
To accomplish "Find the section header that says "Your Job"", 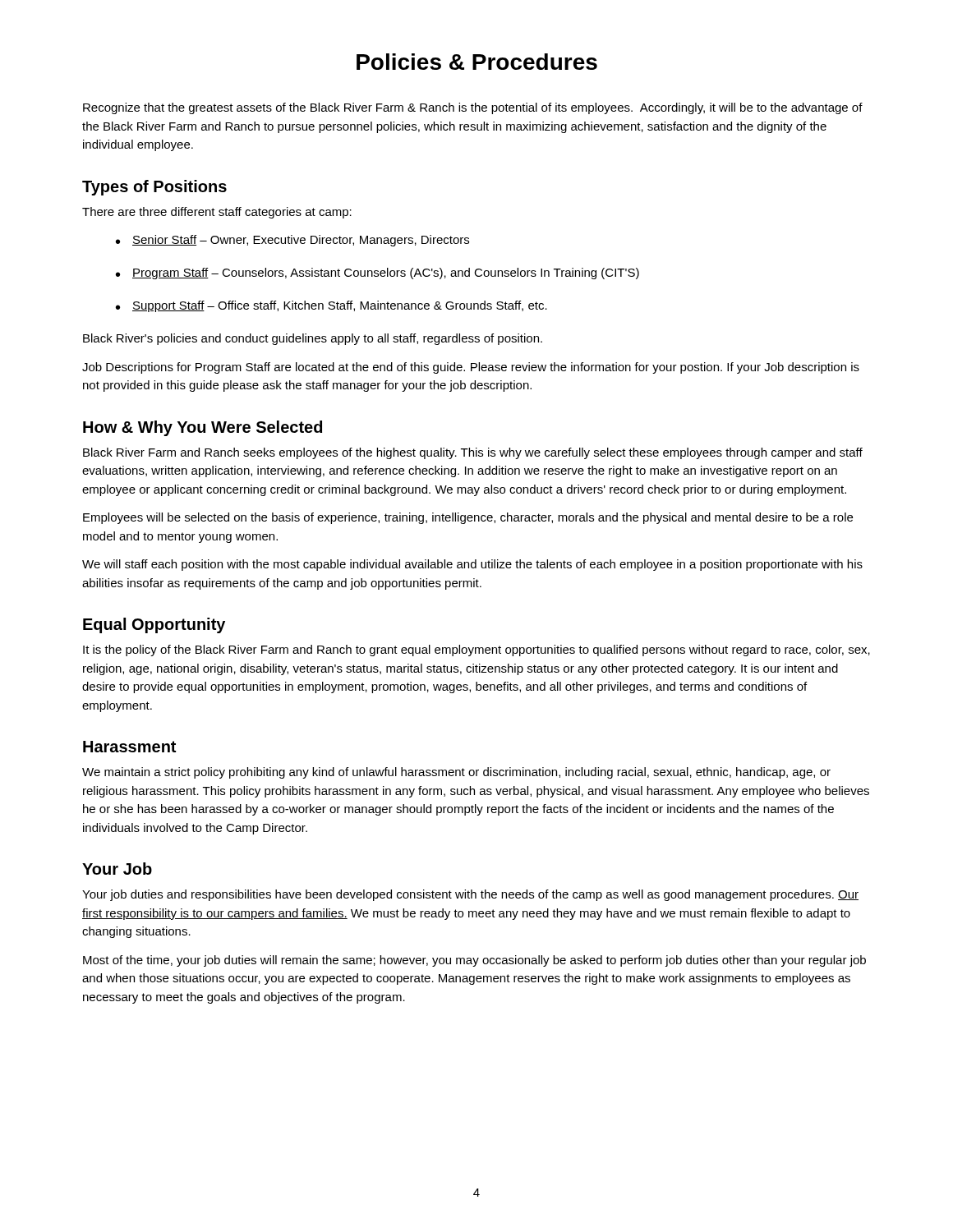I will click(117, 869).
